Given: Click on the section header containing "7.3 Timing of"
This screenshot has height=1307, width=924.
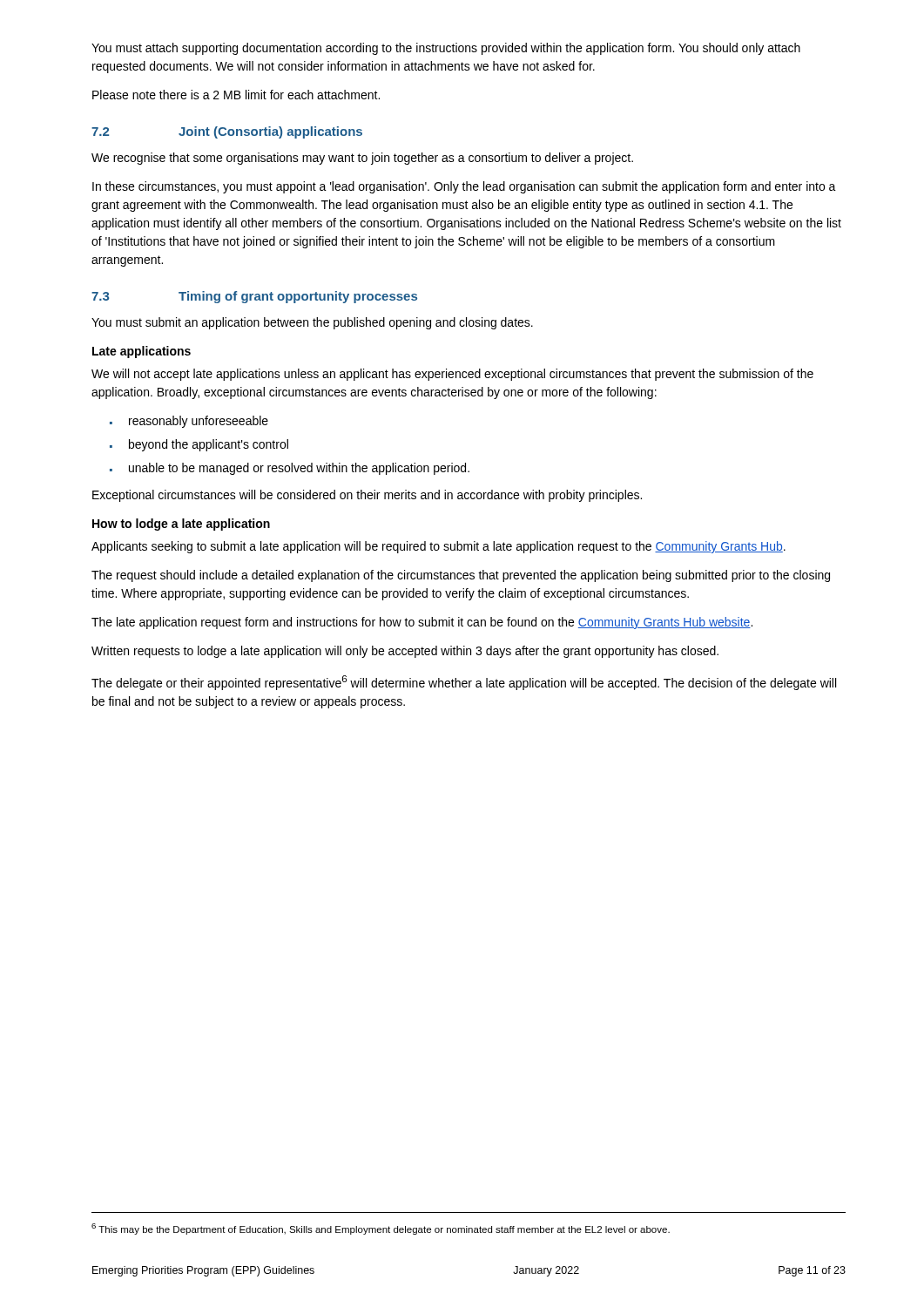Looking at the screenshot, I should click(x=255, y=296).
